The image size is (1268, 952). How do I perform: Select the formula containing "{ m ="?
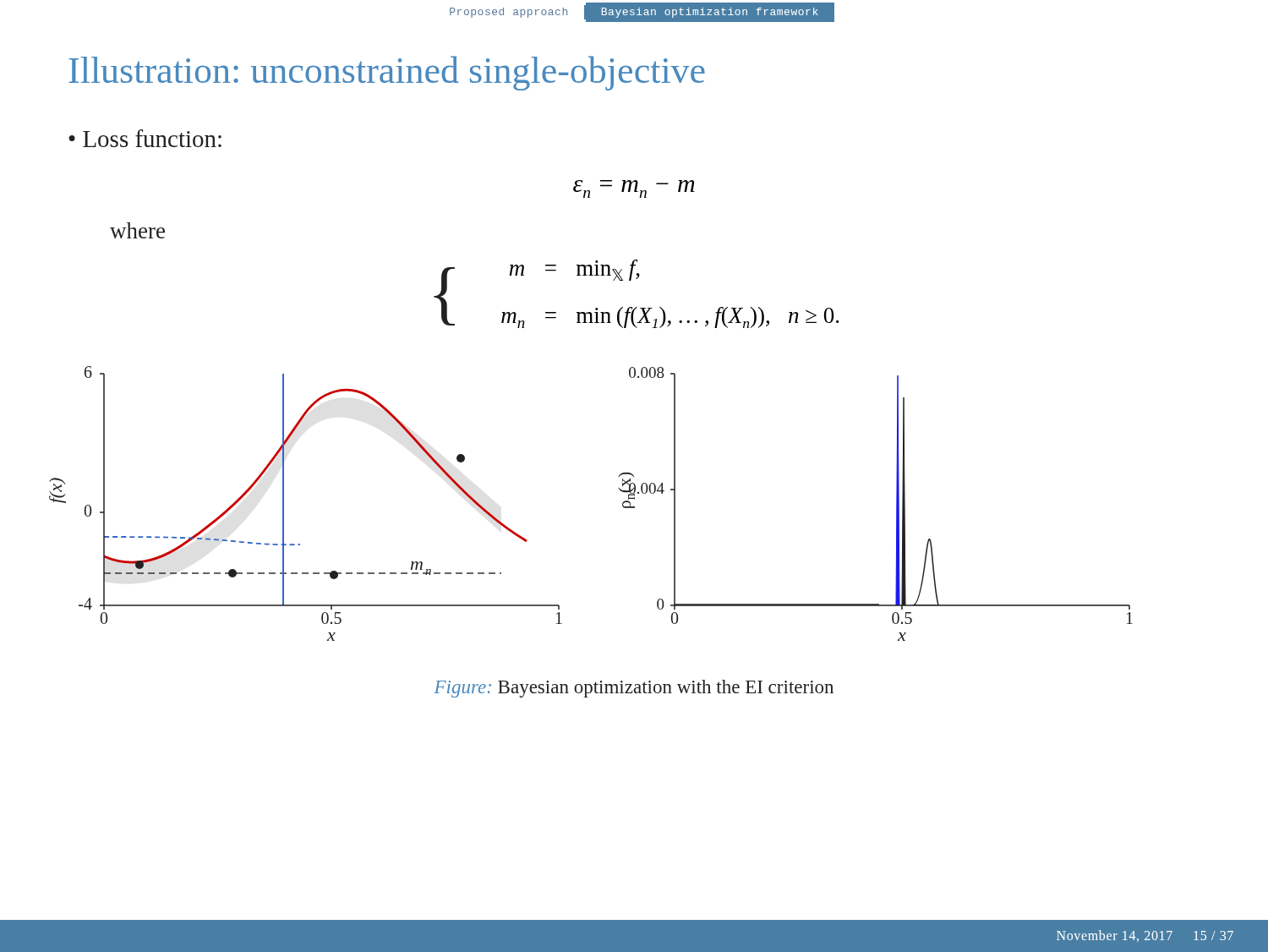(x=634, y=293)
